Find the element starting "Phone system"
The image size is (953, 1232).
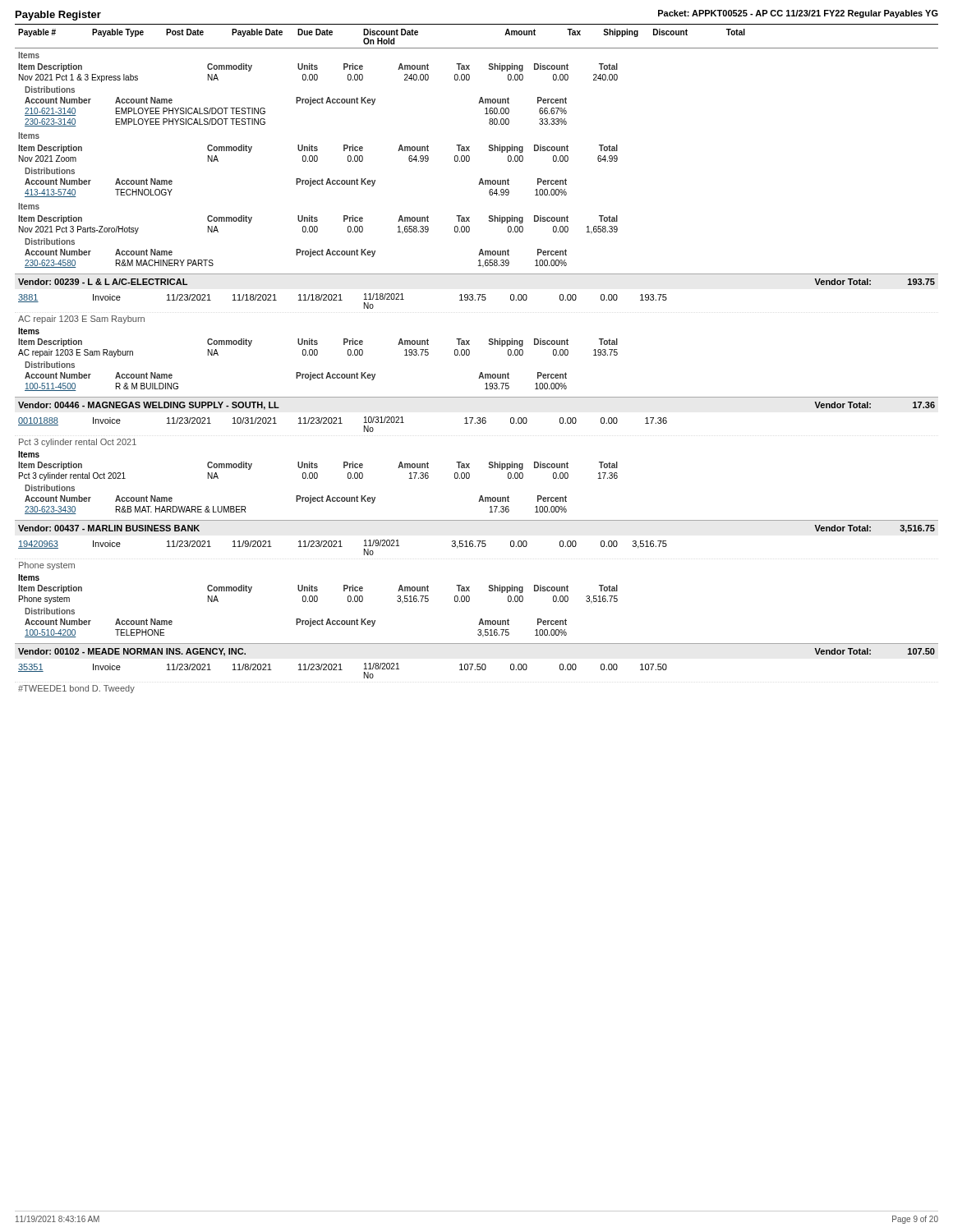[47, 565]
